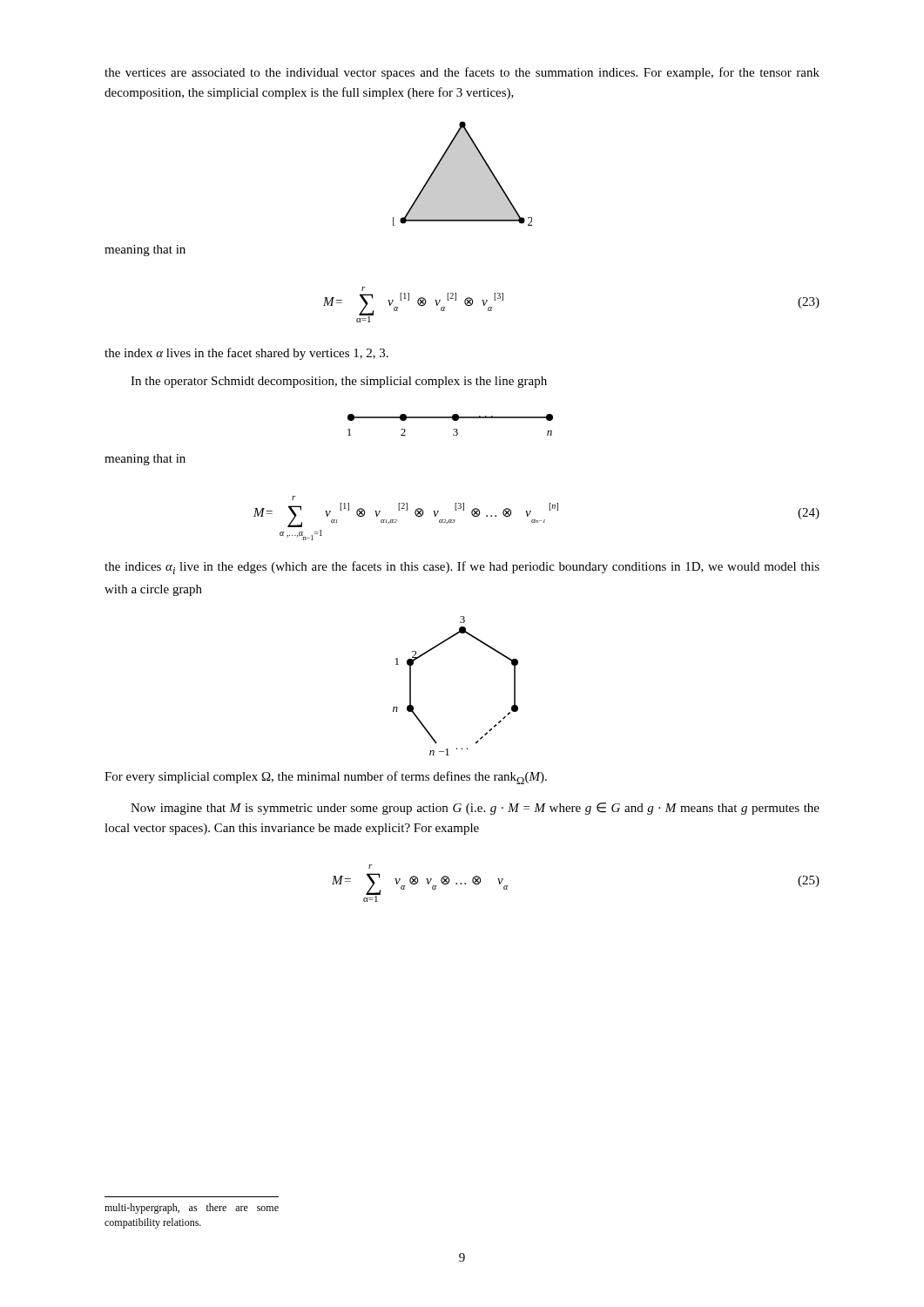Click on the text starting "multi-hypergraph, as there"
Viewport: 924px width, 1307px height.
tap(192, 1213)
